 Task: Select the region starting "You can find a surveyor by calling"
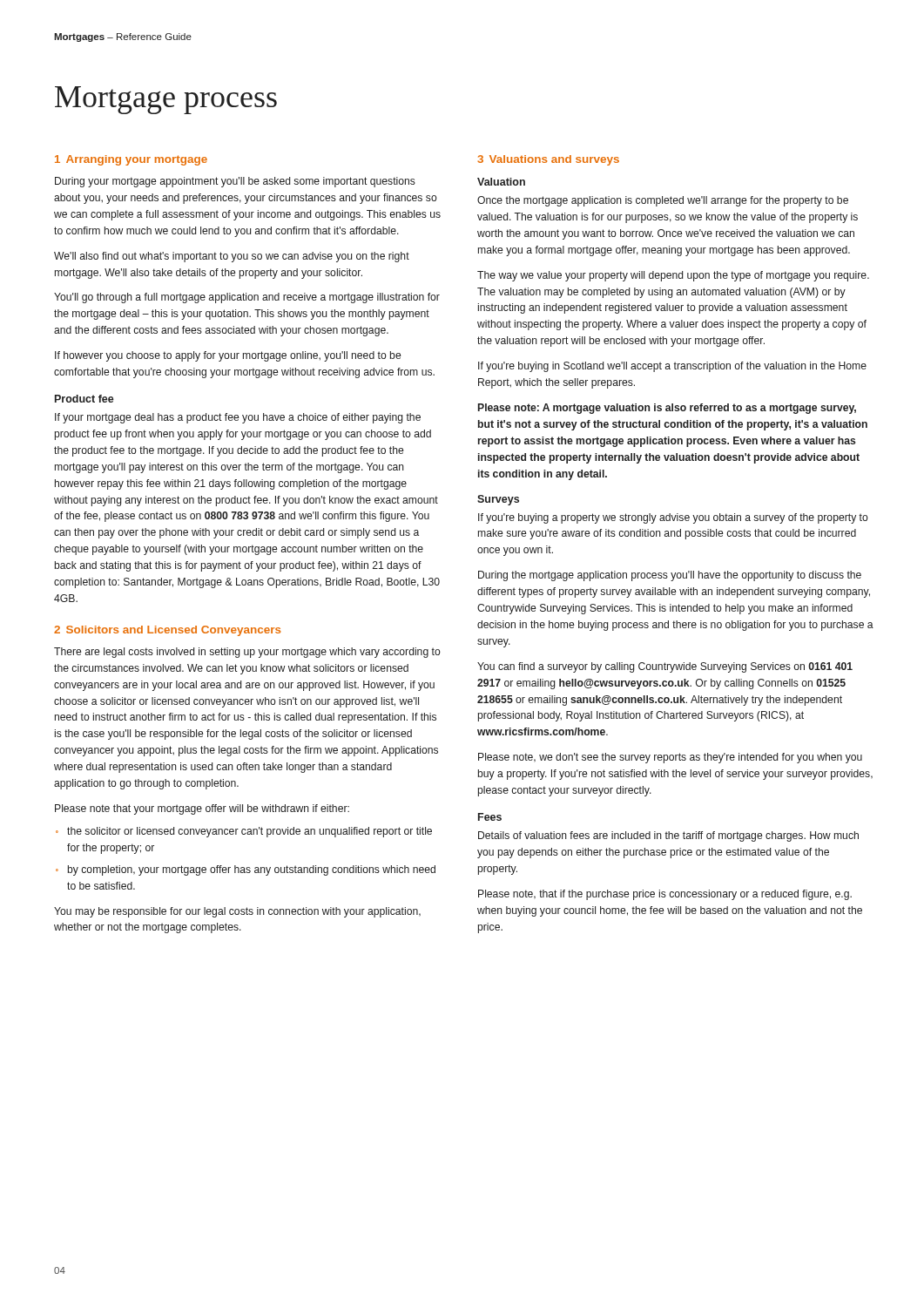coord(665,699)
